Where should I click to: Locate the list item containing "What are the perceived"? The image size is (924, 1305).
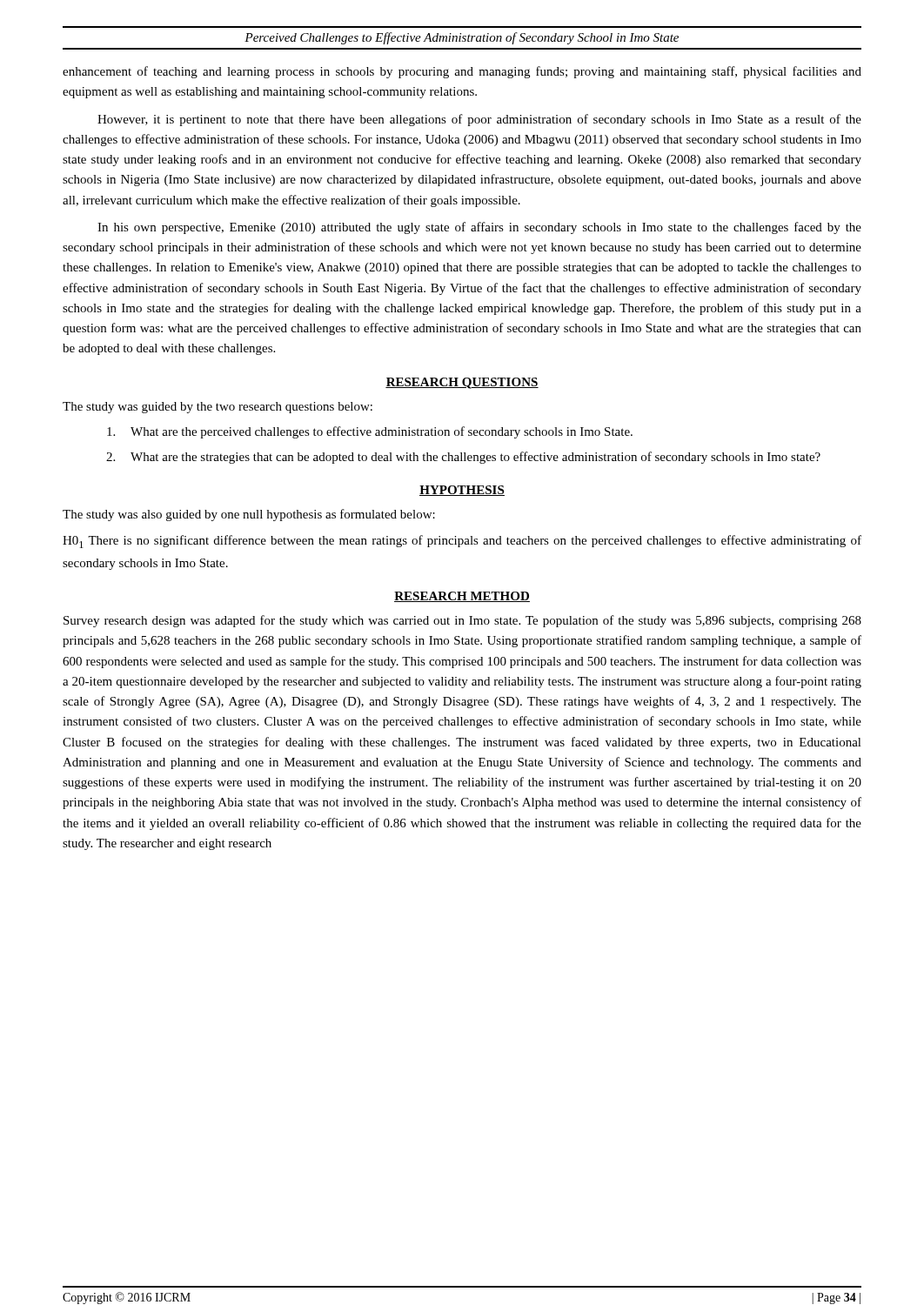point(484,432)
